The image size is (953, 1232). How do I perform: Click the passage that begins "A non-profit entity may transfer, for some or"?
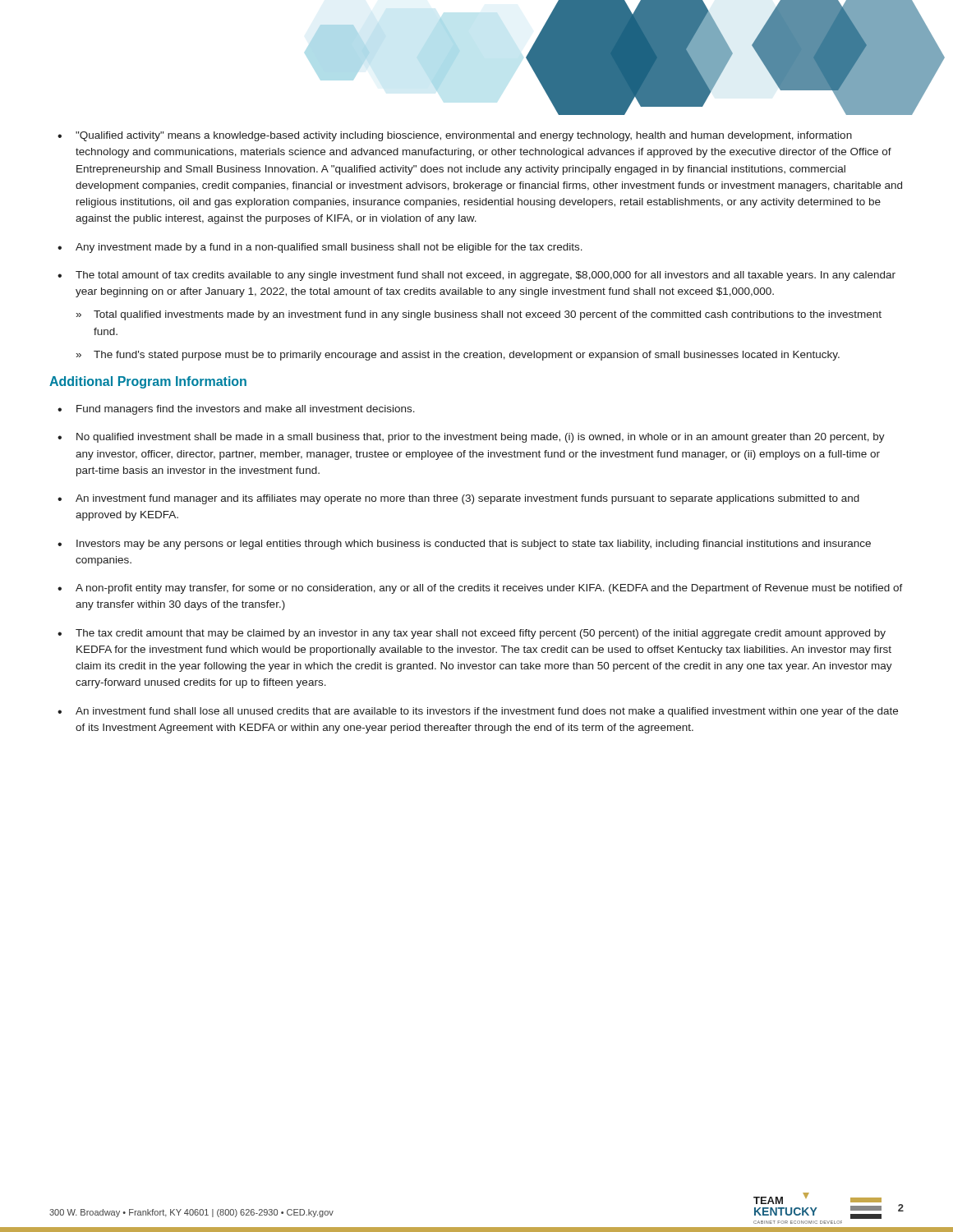489,596
